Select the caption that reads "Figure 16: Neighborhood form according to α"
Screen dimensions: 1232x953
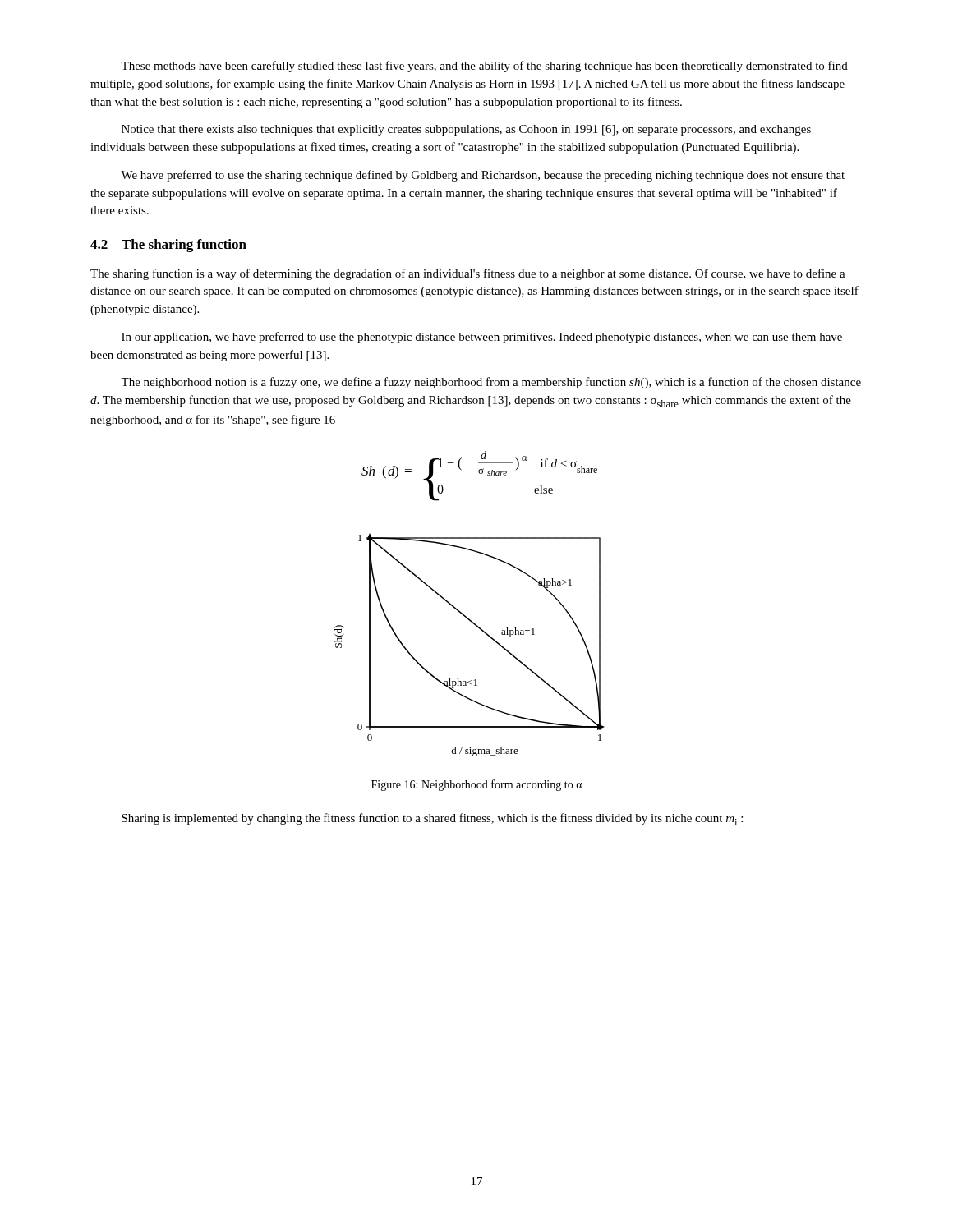coord(476,784)
